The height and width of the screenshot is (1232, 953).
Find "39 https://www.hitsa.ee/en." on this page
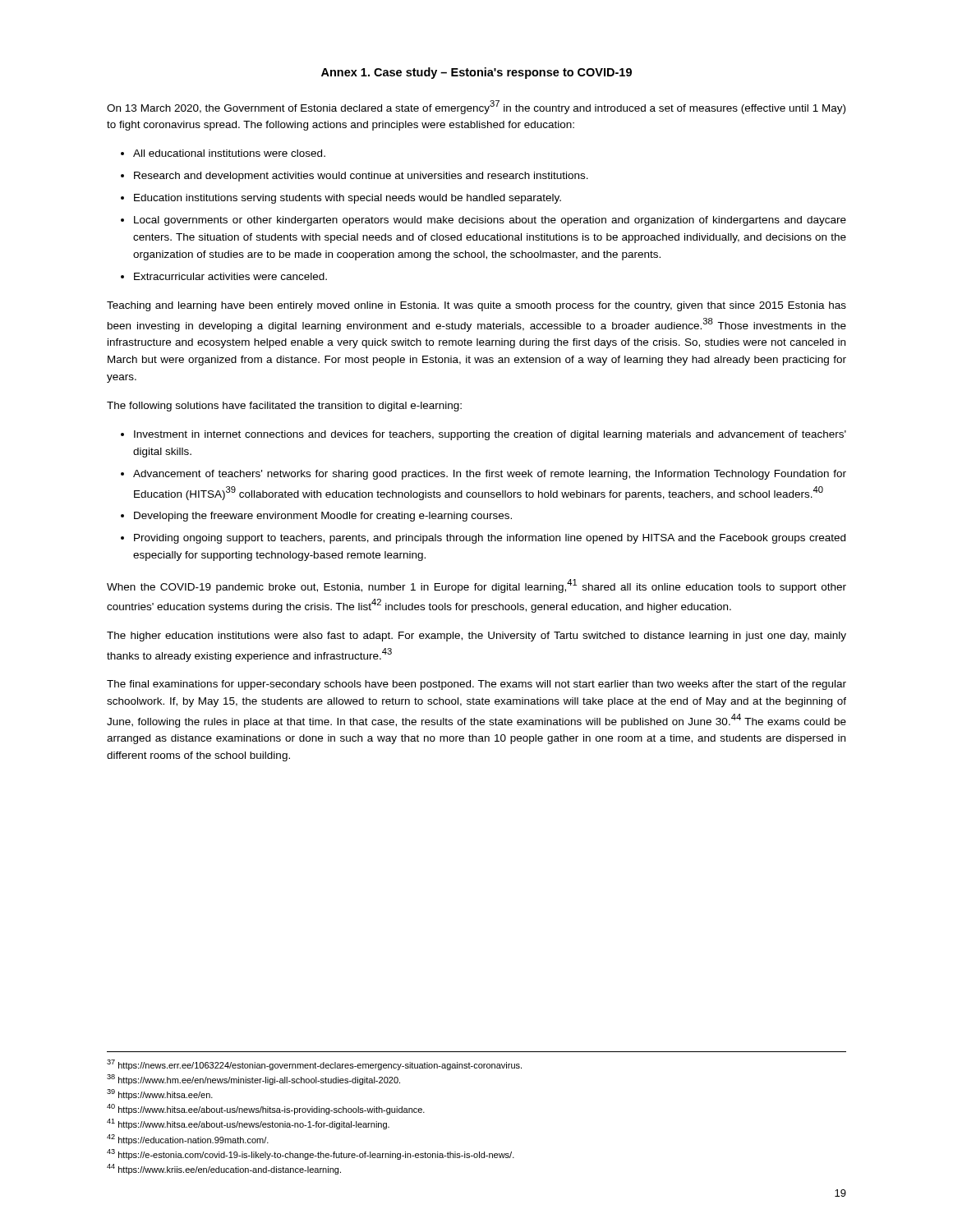[160, 1094]
